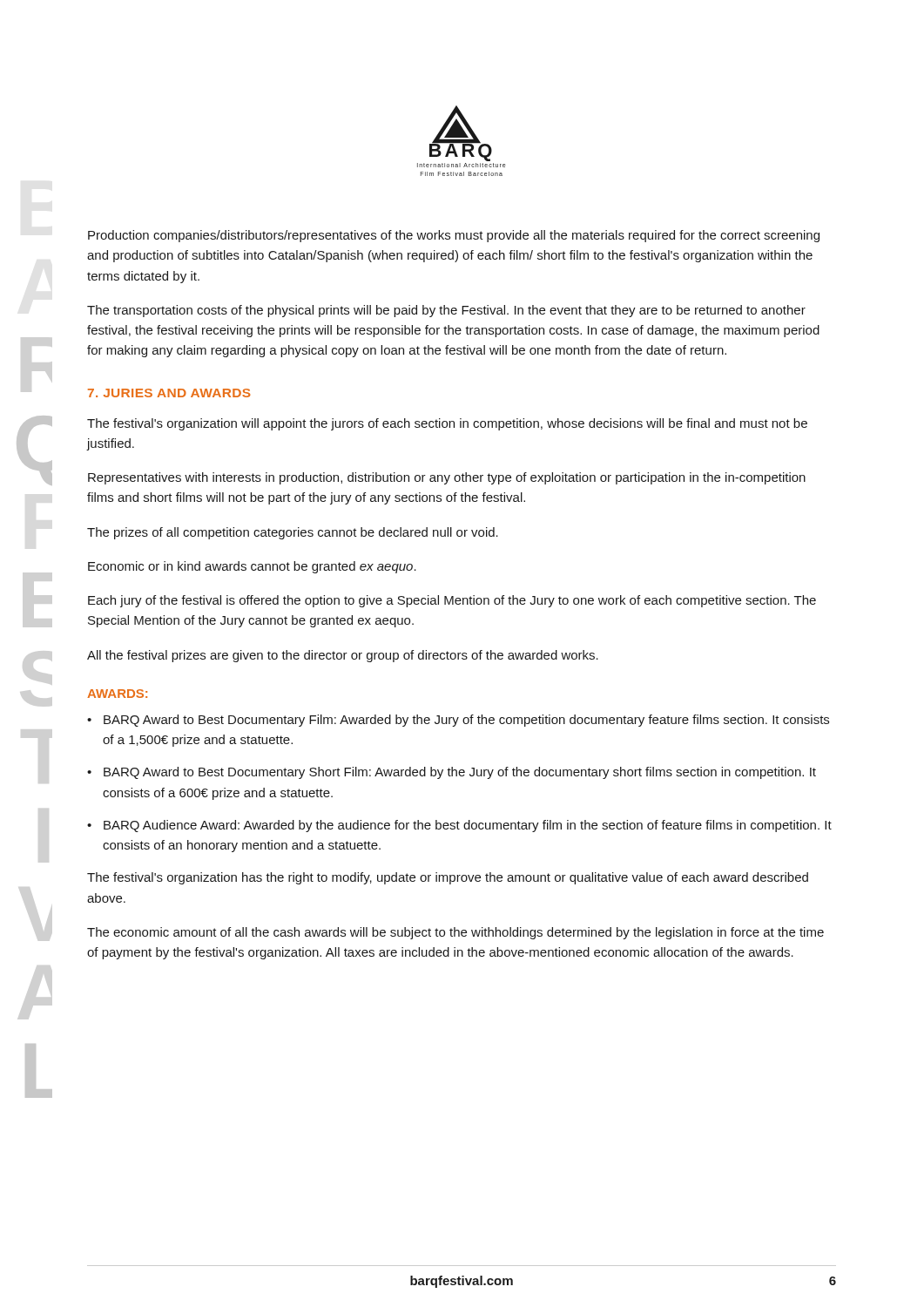Locate the passage starting "Economic or in kind"
The height and width of the screenshot is (1307, 924).
click(x=252, y=566)
